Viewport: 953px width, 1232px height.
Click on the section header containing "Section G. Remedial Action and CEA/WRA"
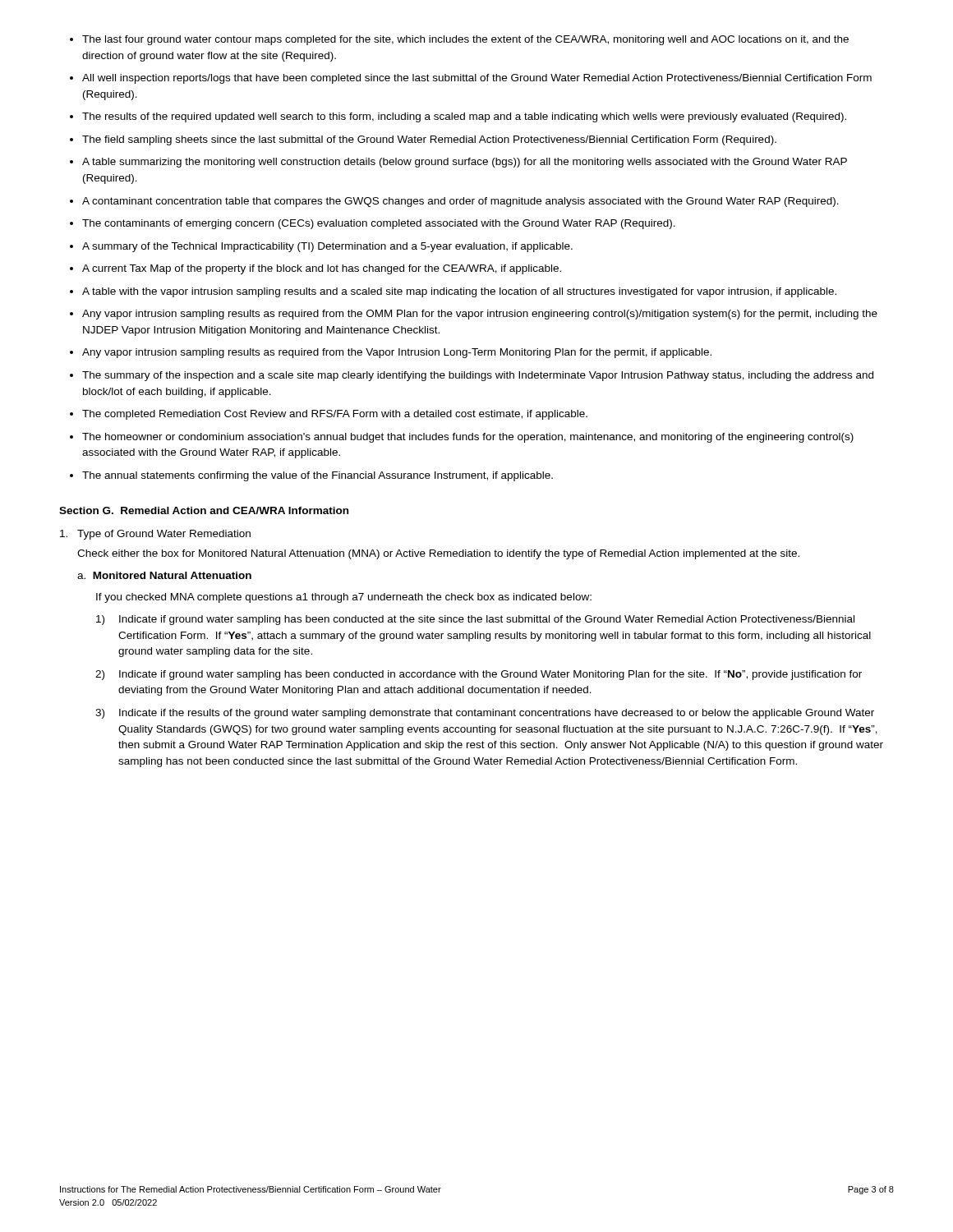pos(204,511)
